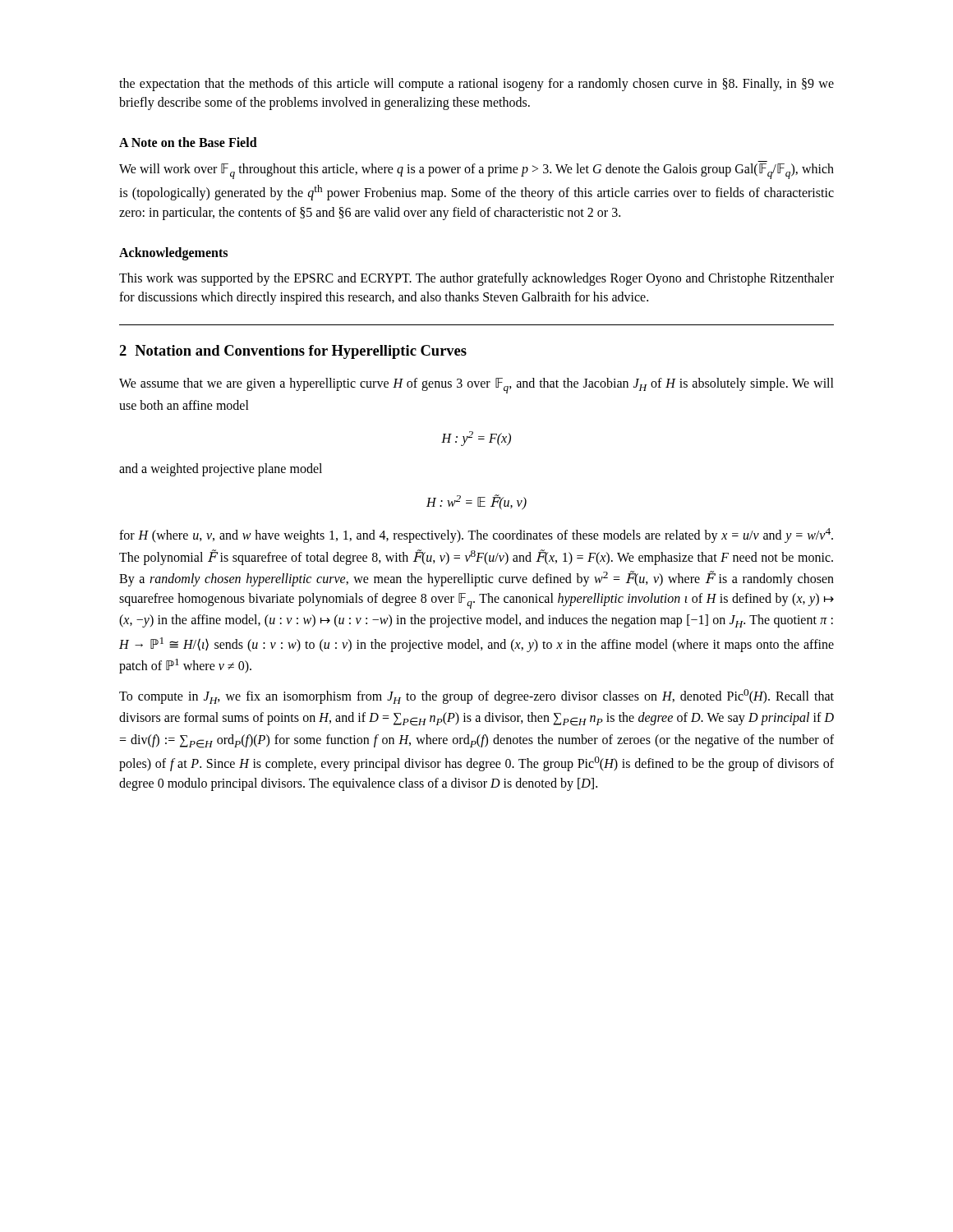Locate the block starting "the expectation that the methods of"
The width and height of the screenshot is (953, 1232).
tap(476, 93)
